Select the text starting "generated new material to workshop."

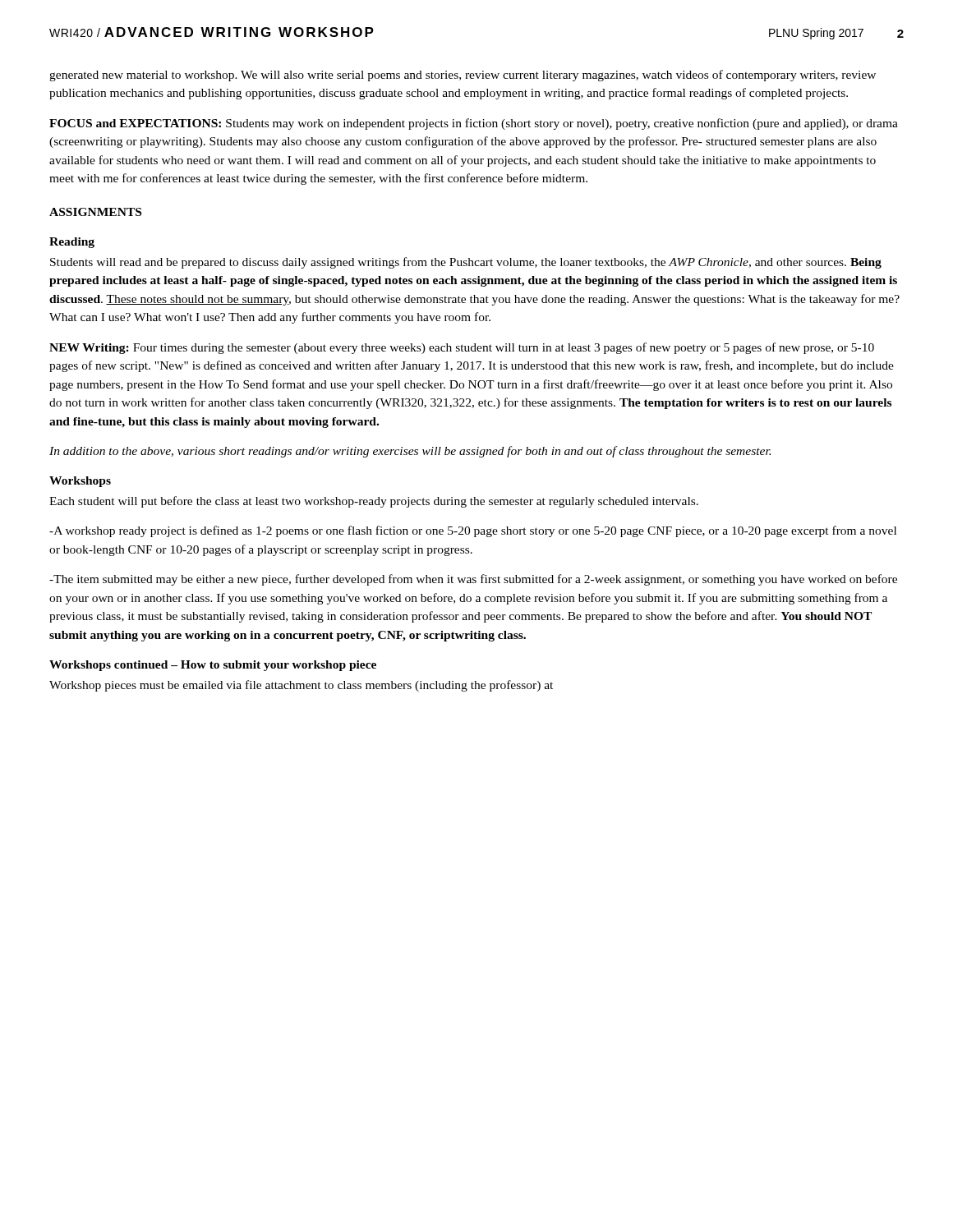[463, 84]
